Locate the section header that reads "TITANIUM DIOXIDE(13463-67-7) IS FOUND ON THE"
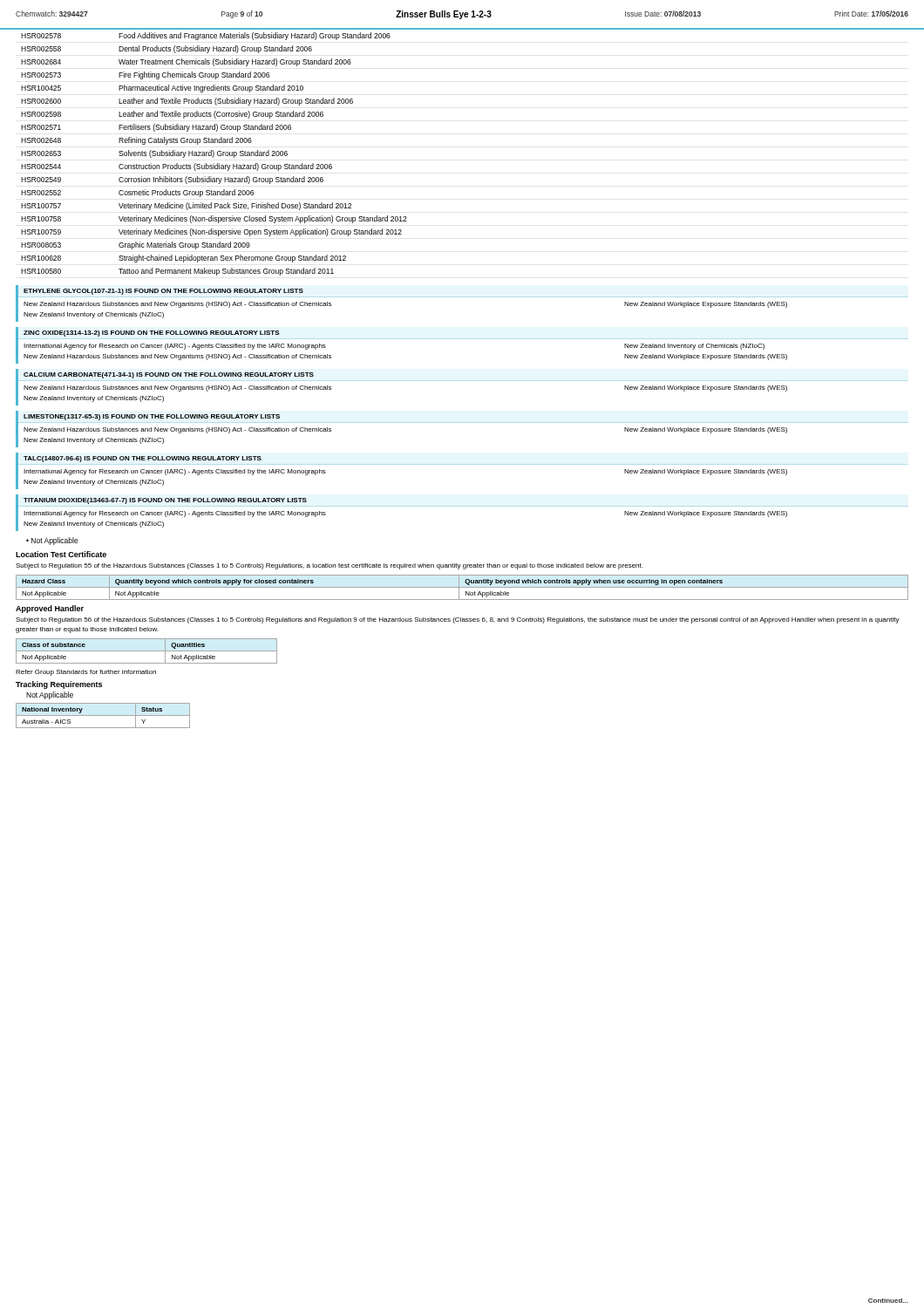 coord(165,500)
